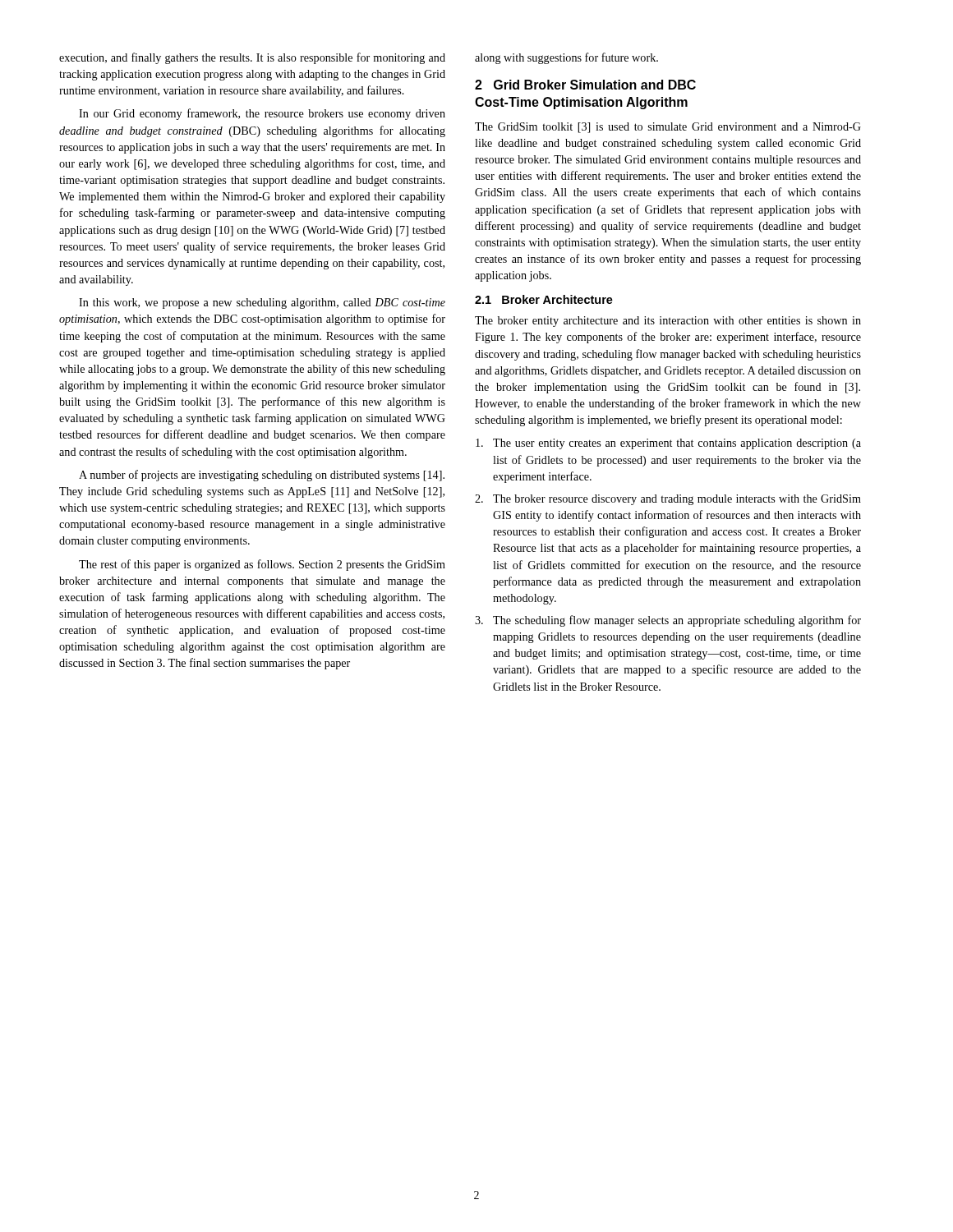This screenshot has width=953, height=1232.
Task: Point to the block starting "3. The scheduling flow manager selects an"
Action: [x=668, y=653]
